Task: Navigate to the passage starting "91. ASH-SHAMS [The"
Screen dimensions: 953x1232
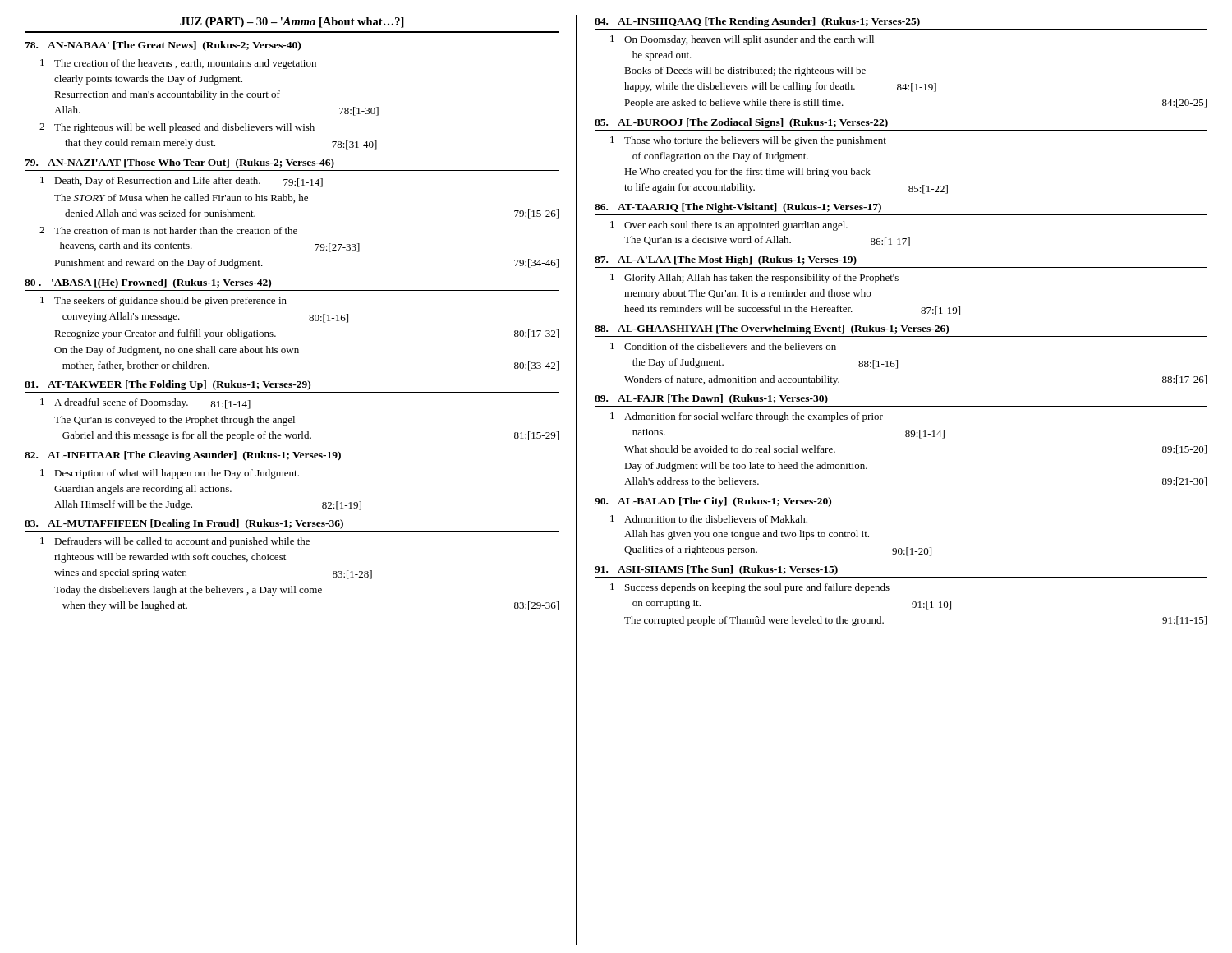Action: point(716,569)
